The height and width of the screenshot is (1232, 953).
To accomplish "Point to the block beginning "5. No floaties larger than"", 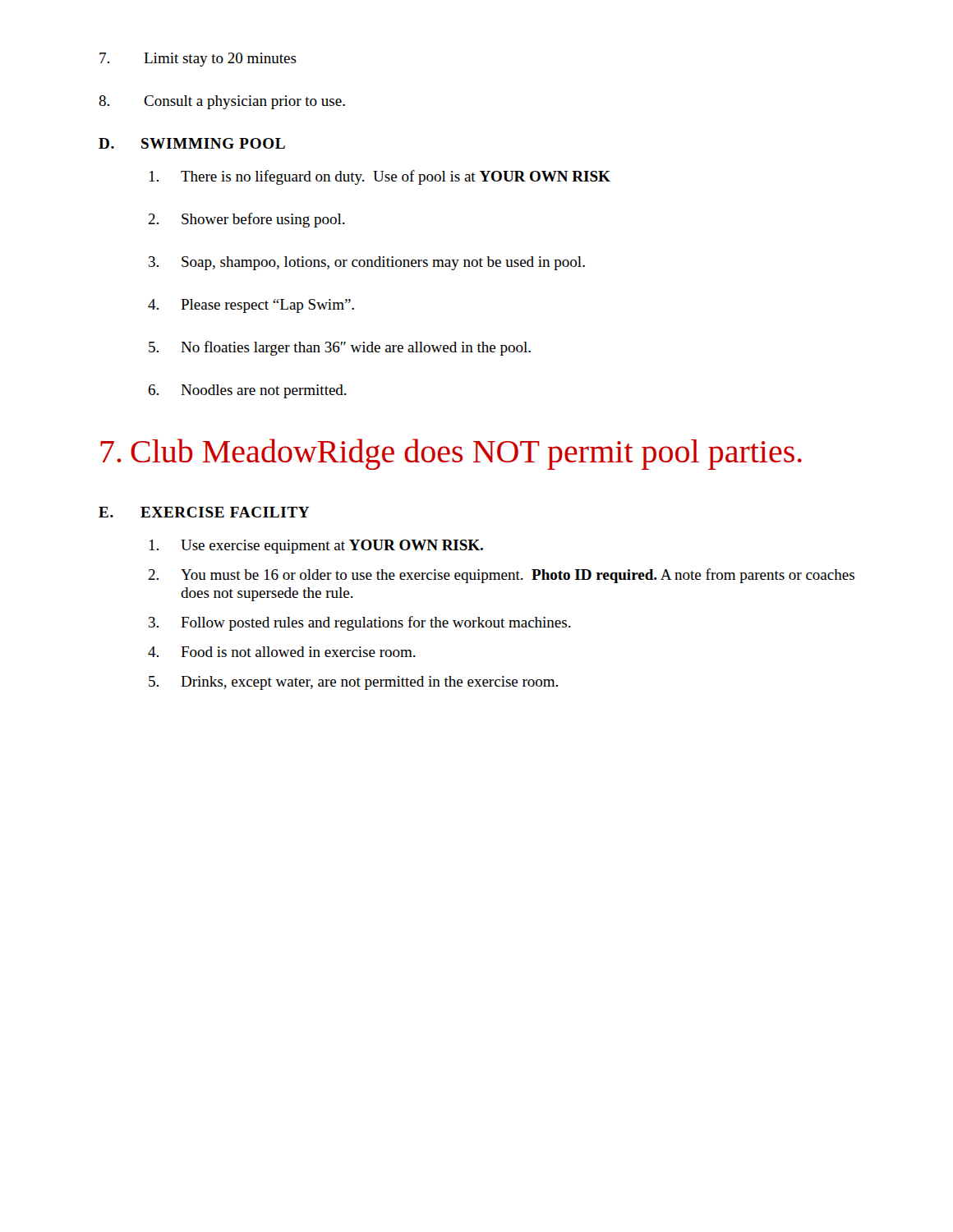I will coord(340,347).
